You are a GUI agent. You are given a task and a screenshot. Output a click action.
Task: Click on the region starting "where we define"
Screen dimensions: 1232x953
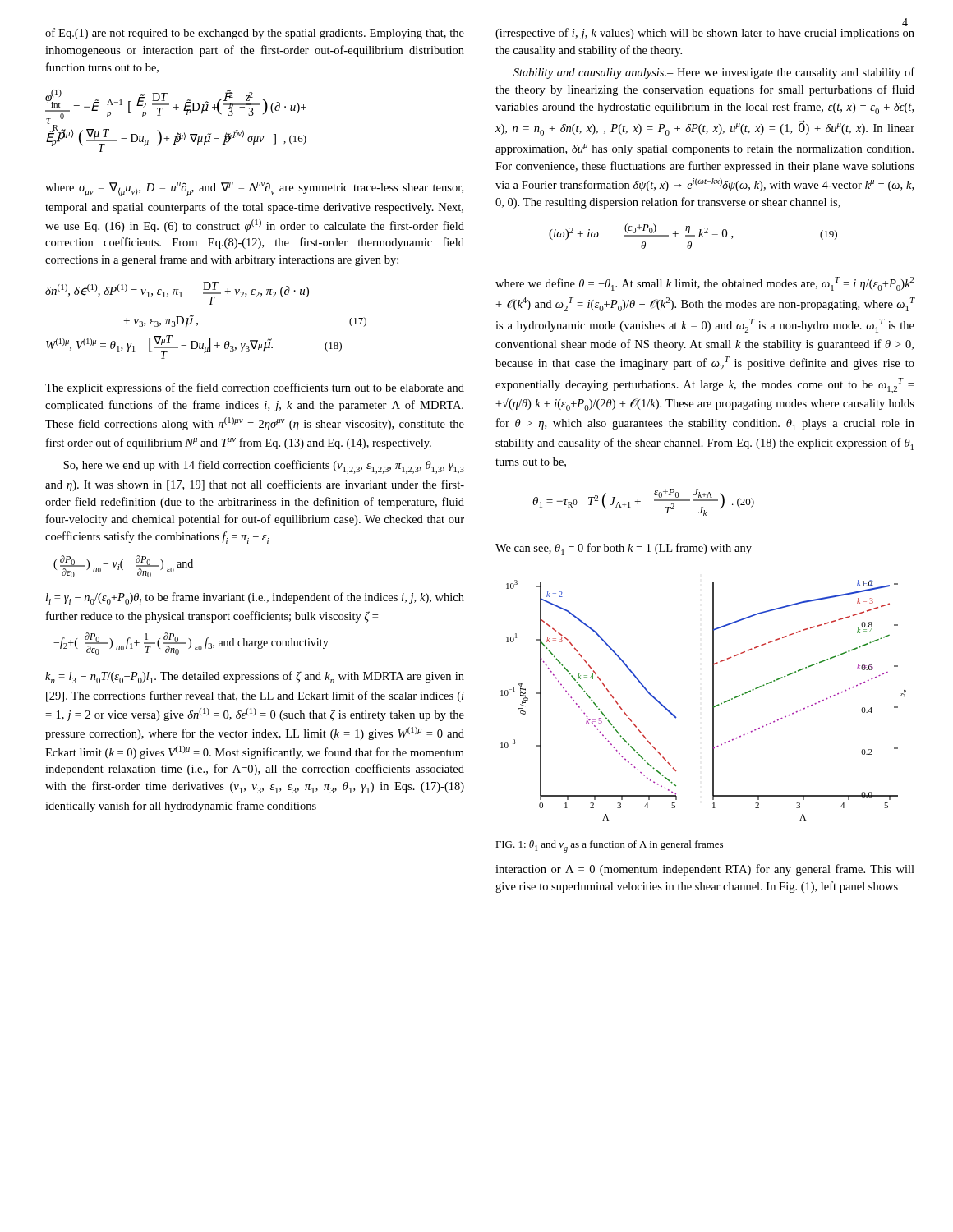(705, 372)
